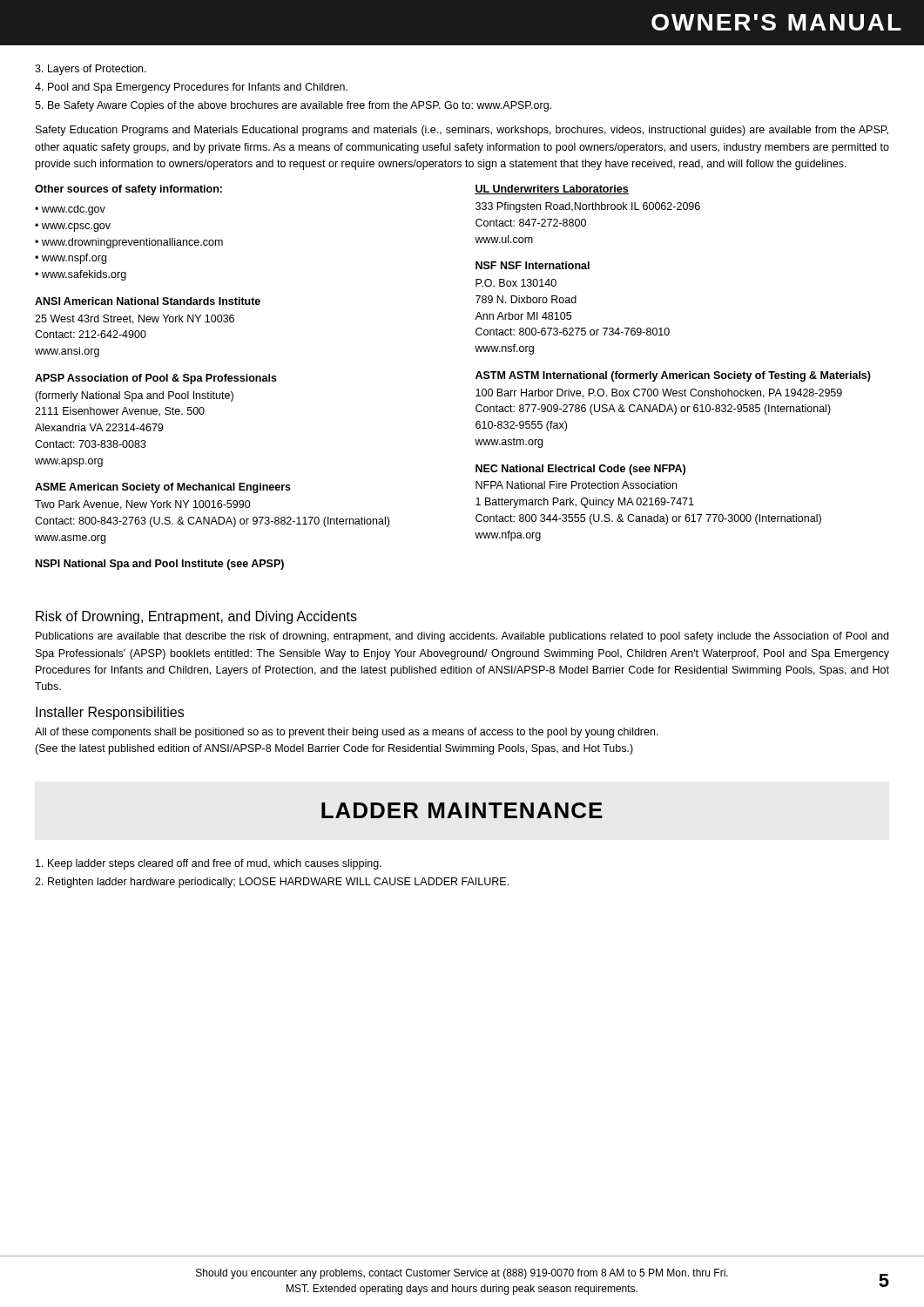
Task: Find the text block containing "Other sources of safety information: •"
Action: click(128, 190)
